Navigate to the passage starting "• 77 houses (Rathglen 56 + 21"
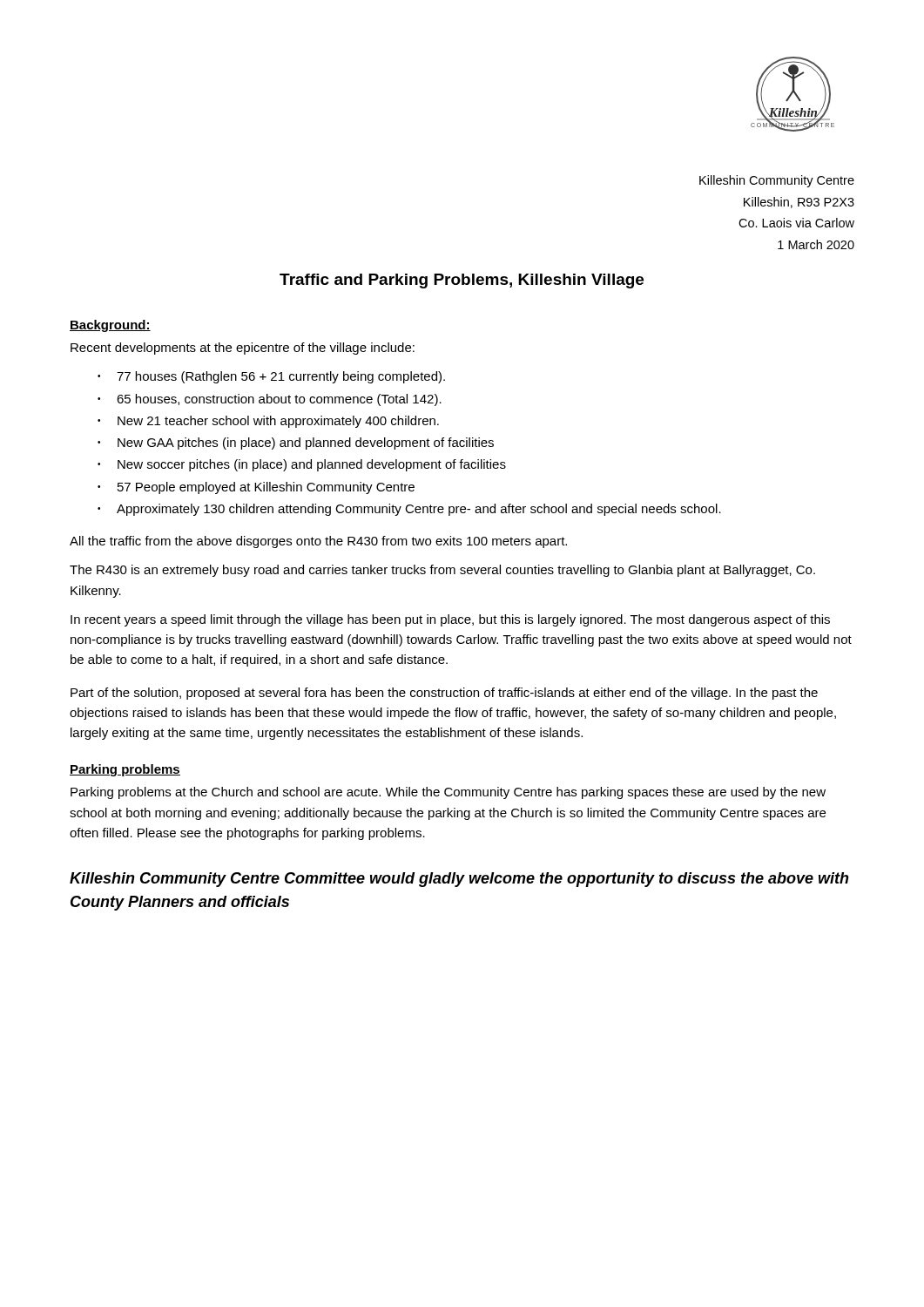 click(272, 376)
